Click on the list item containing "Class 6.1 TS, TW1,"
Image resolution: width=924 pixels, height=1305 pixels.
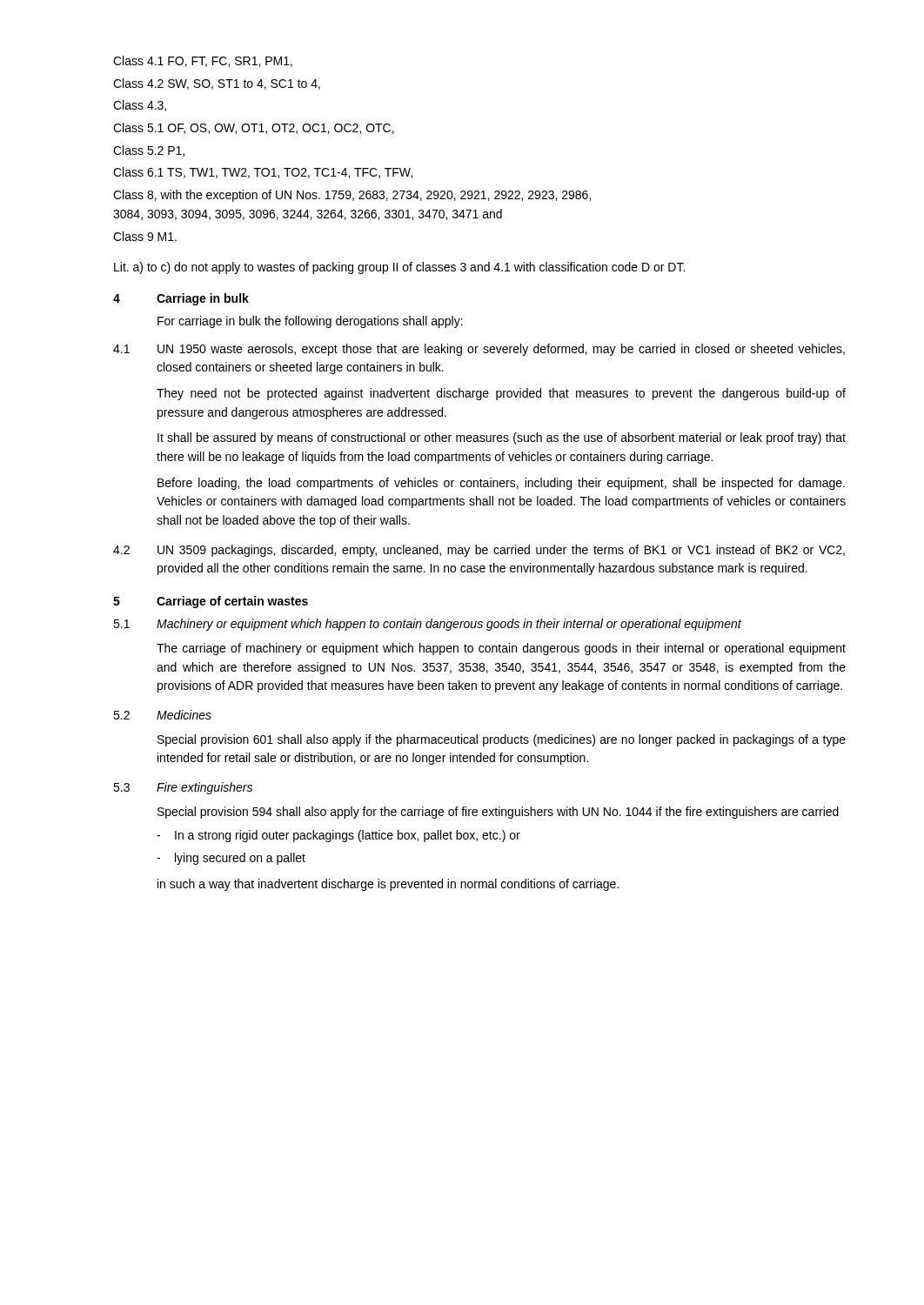(x=263, y=173)
